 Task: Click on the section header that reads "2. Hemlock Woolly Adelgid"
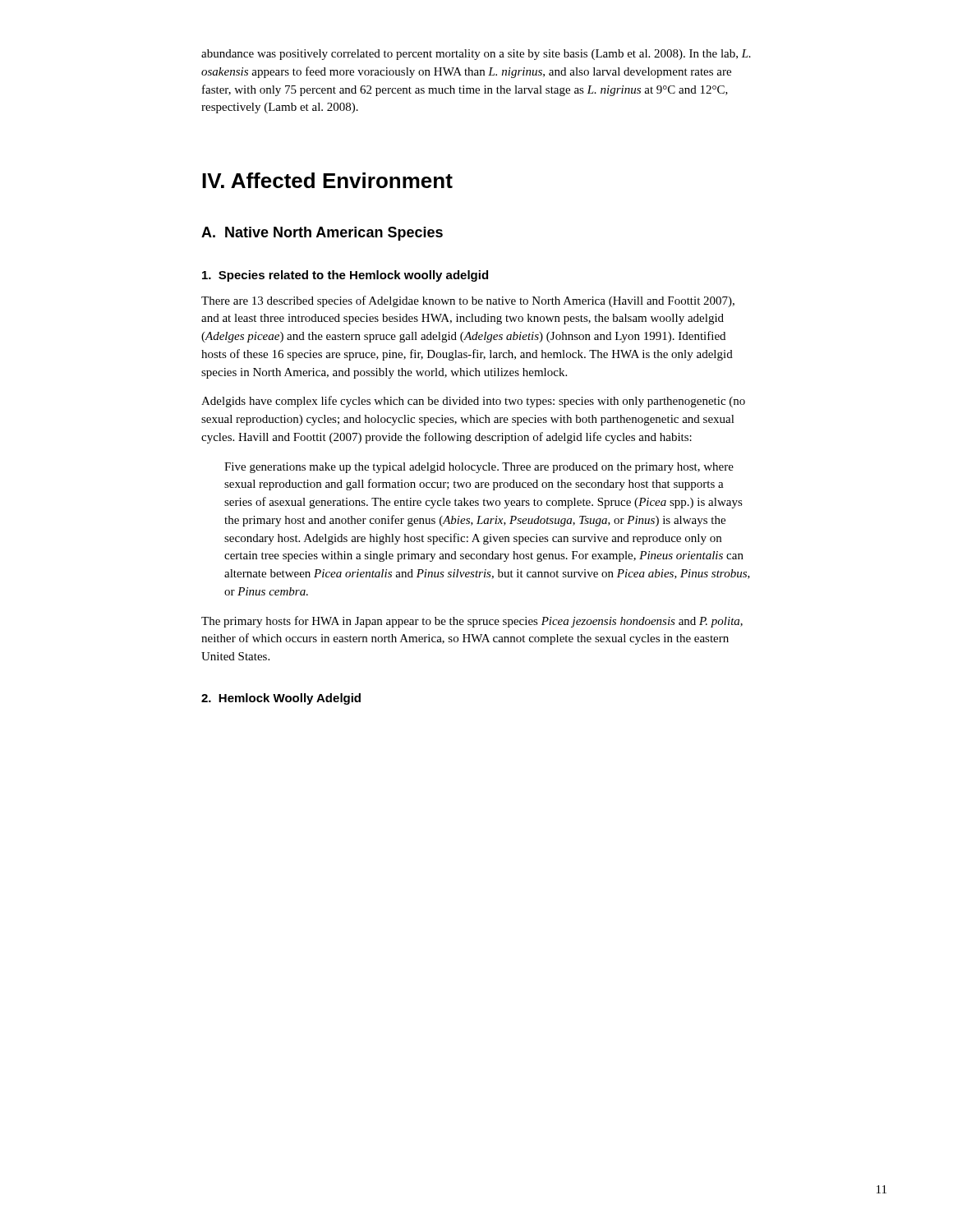pyautogui.click(x=281, y=698)
